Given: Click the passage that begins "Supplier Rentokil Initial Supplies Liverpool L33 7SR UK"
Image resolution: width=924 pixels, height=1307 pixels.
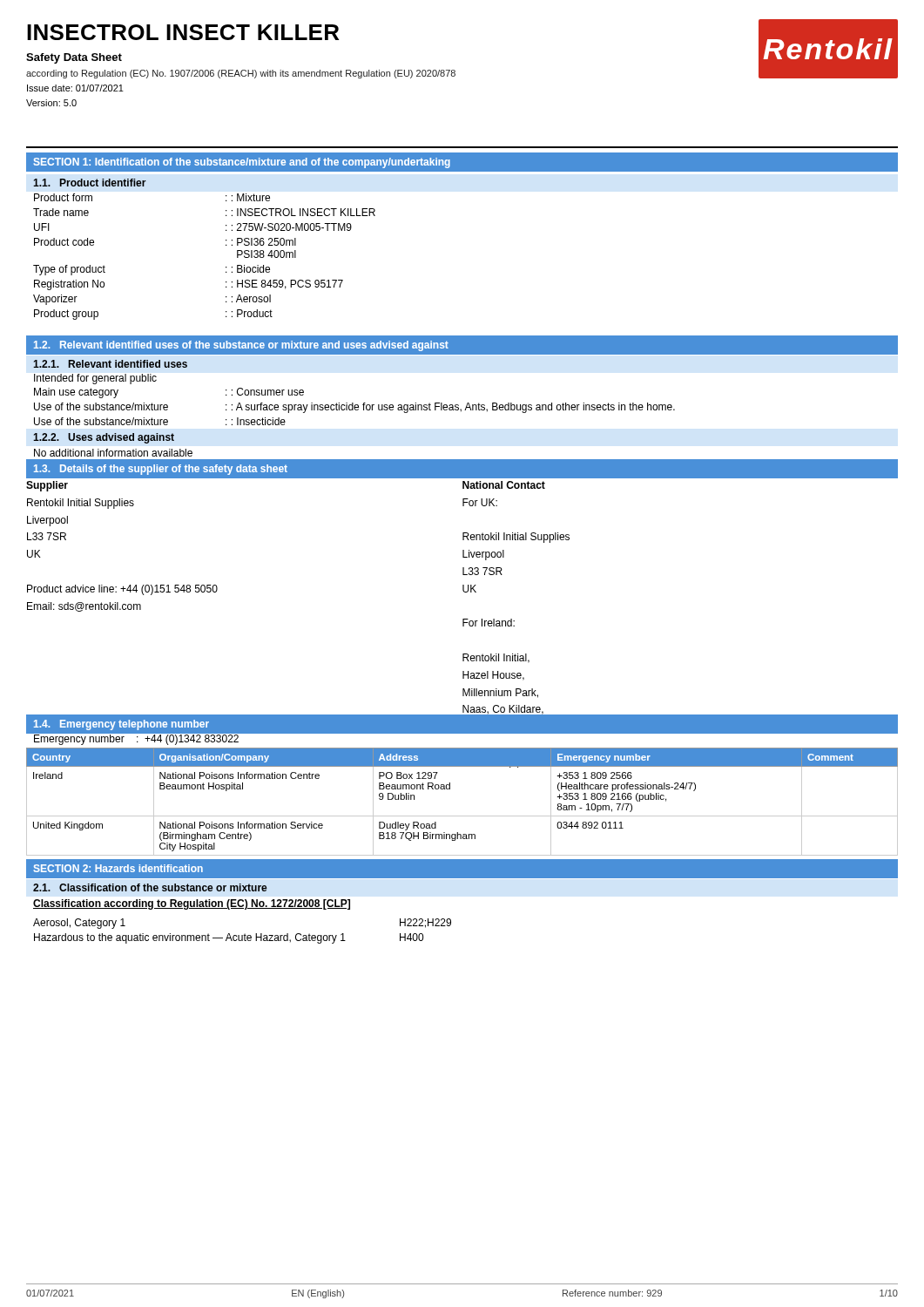Looking at the screenshot, I should coord(47,486).
